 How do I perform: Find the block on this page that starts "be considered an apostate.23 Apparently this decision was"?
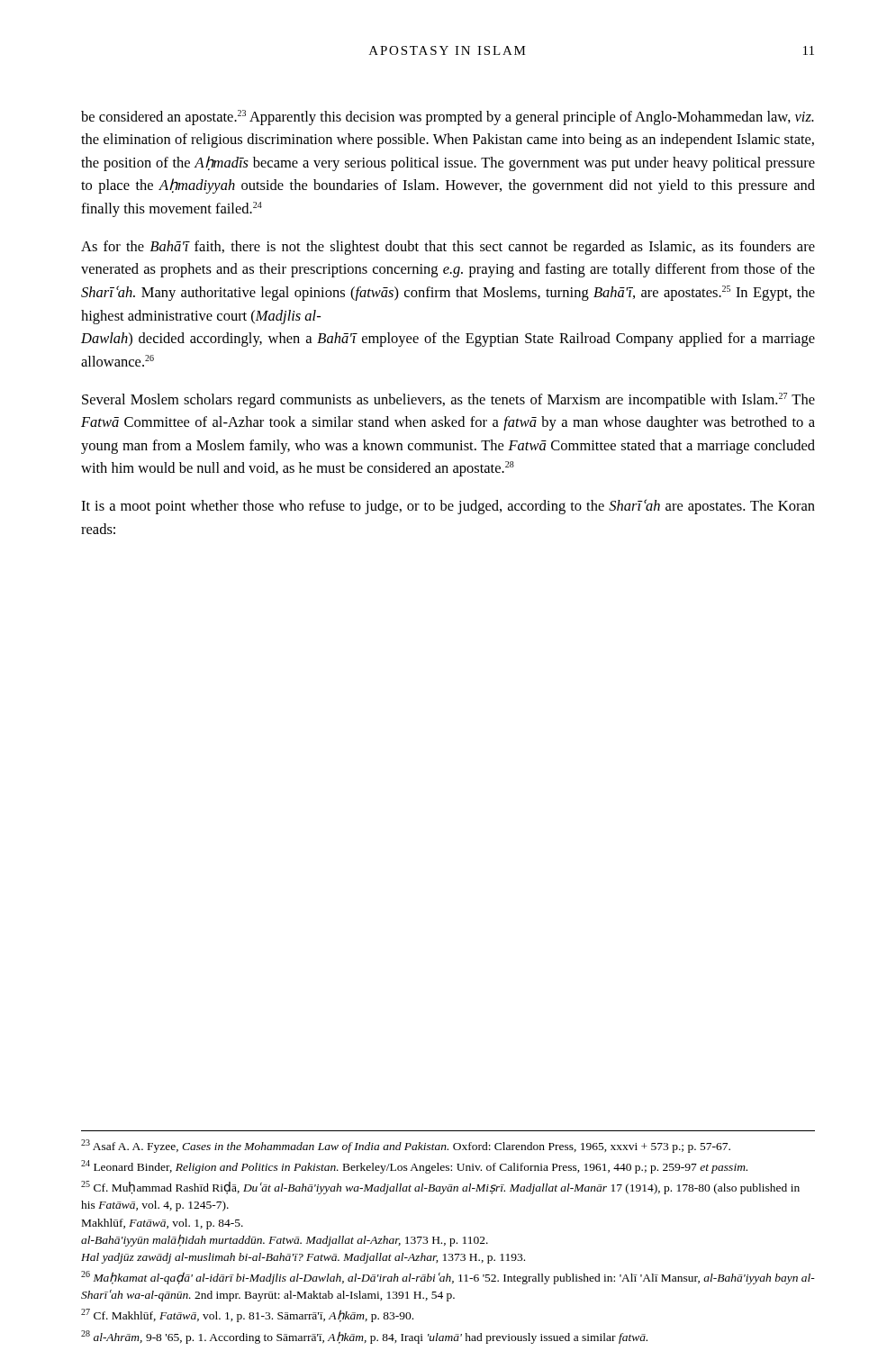click(448, 323)
